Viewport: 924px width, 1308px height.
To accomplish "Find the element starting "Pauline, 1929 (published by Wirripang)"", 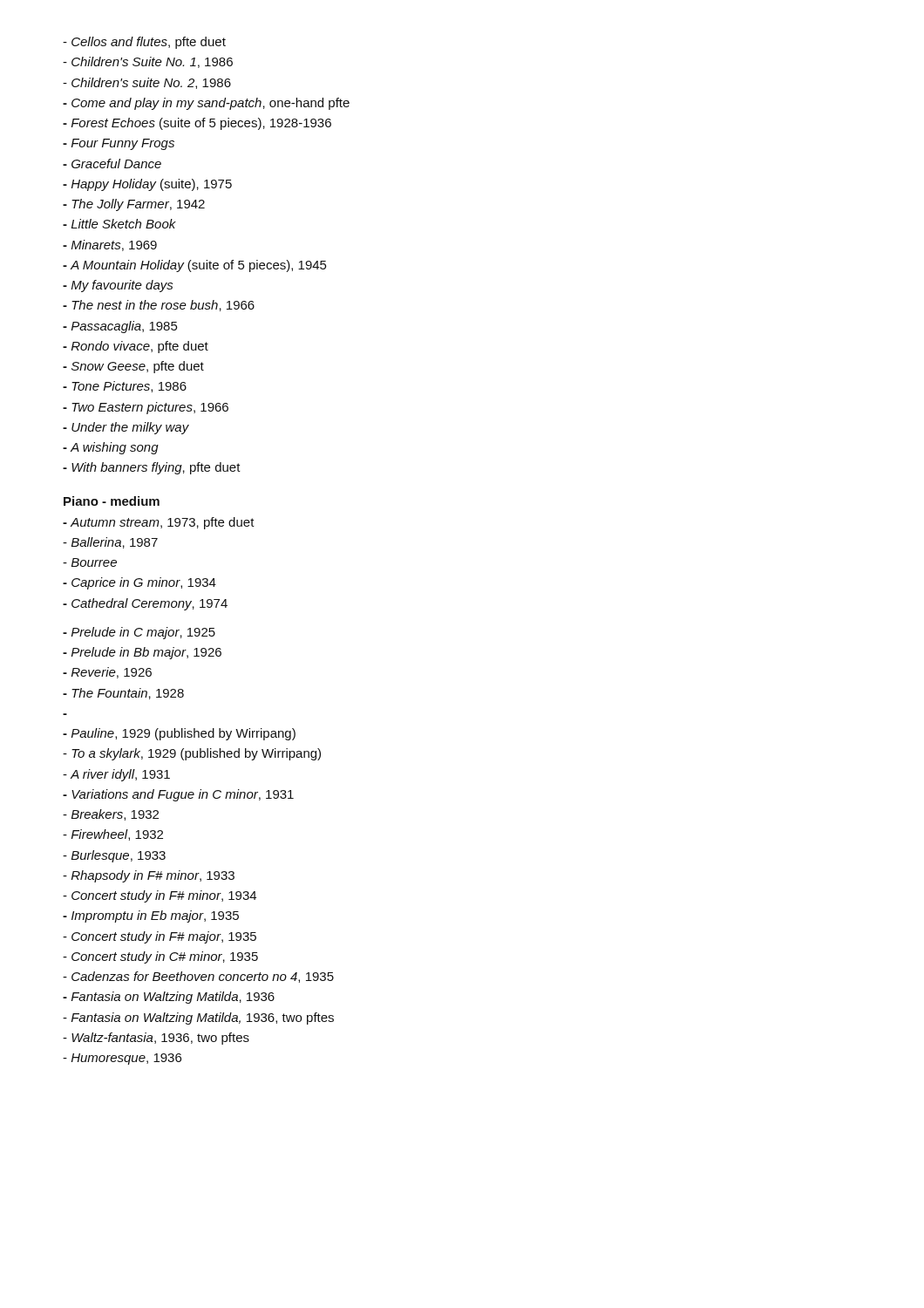I will coord(179,733).
